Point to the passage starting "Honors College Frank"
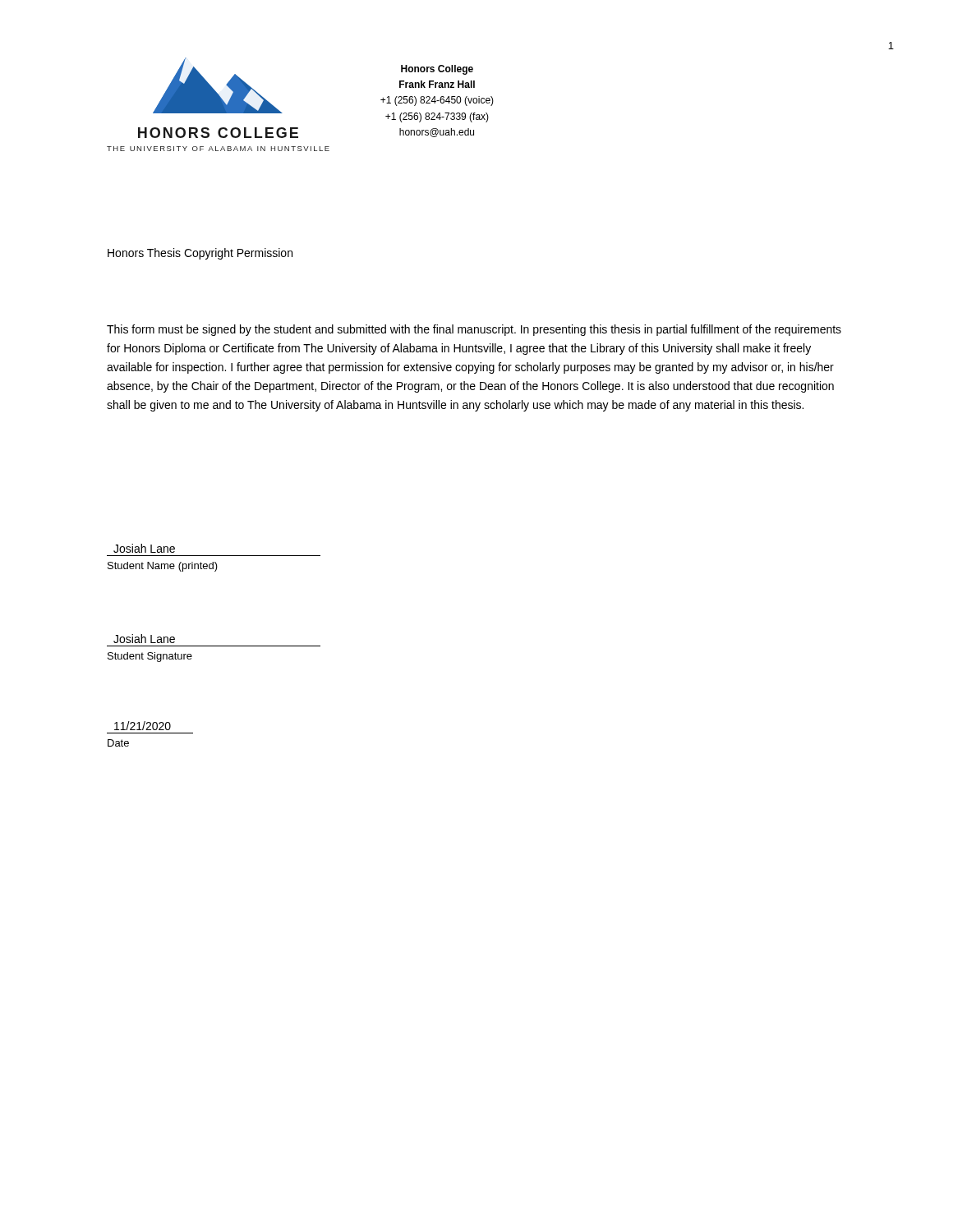The width and height of the screenshot is (953, 1232). click(437, 101)
